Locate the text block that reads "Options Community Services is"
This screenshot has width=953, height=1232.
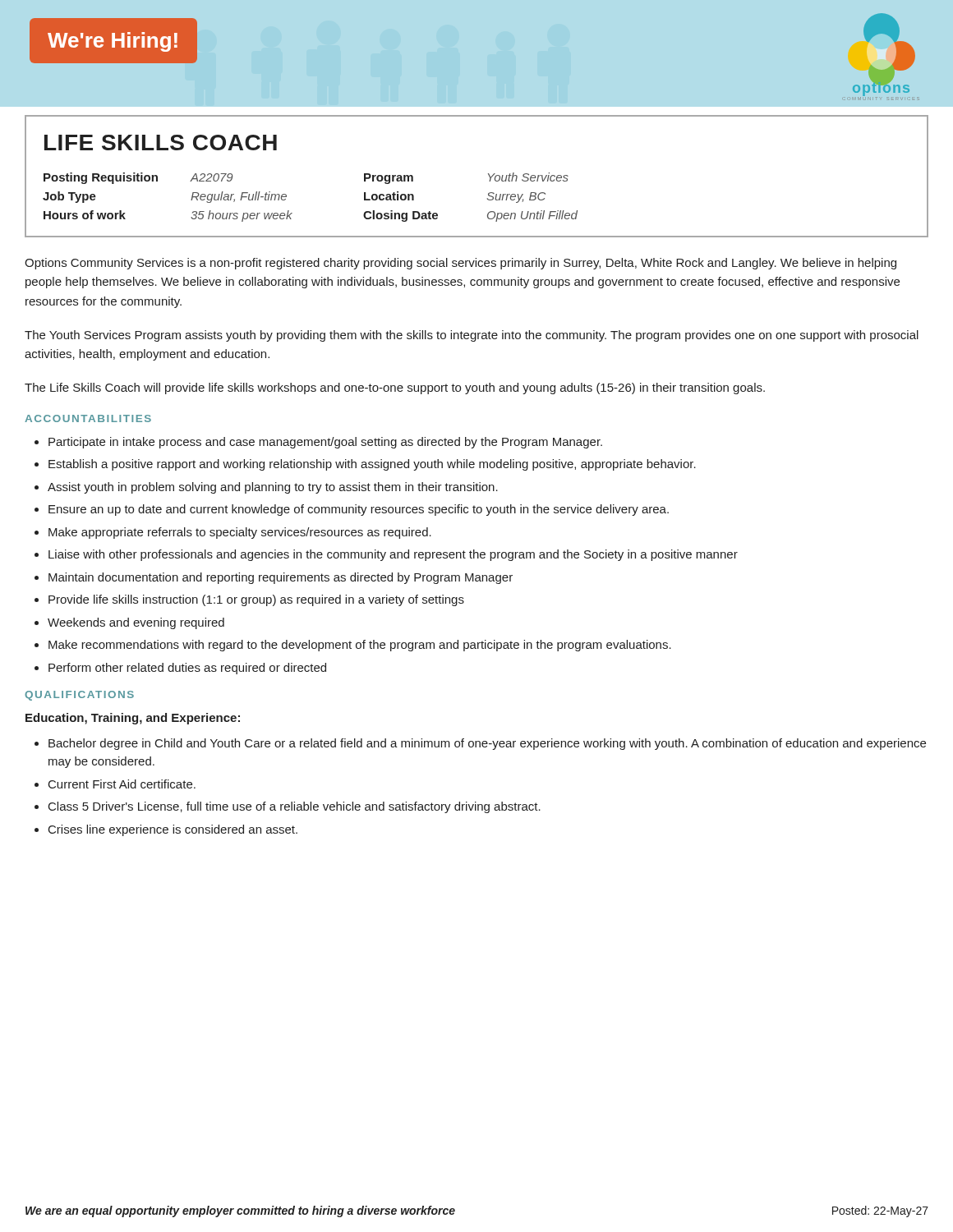[462, 282]
